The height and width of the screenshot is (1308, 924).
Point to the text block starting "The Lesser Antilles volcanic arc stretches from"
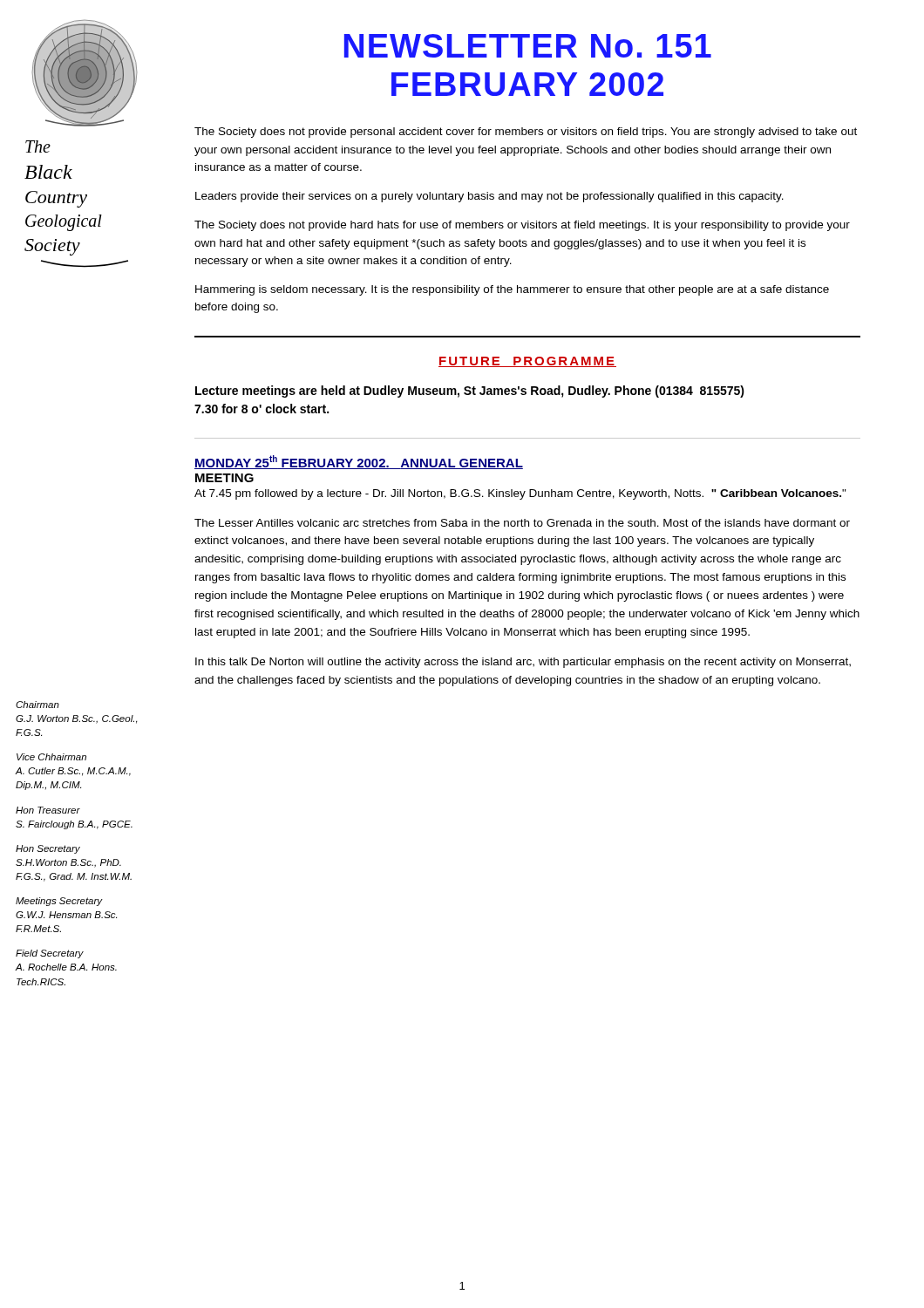[x=527, y=577]
